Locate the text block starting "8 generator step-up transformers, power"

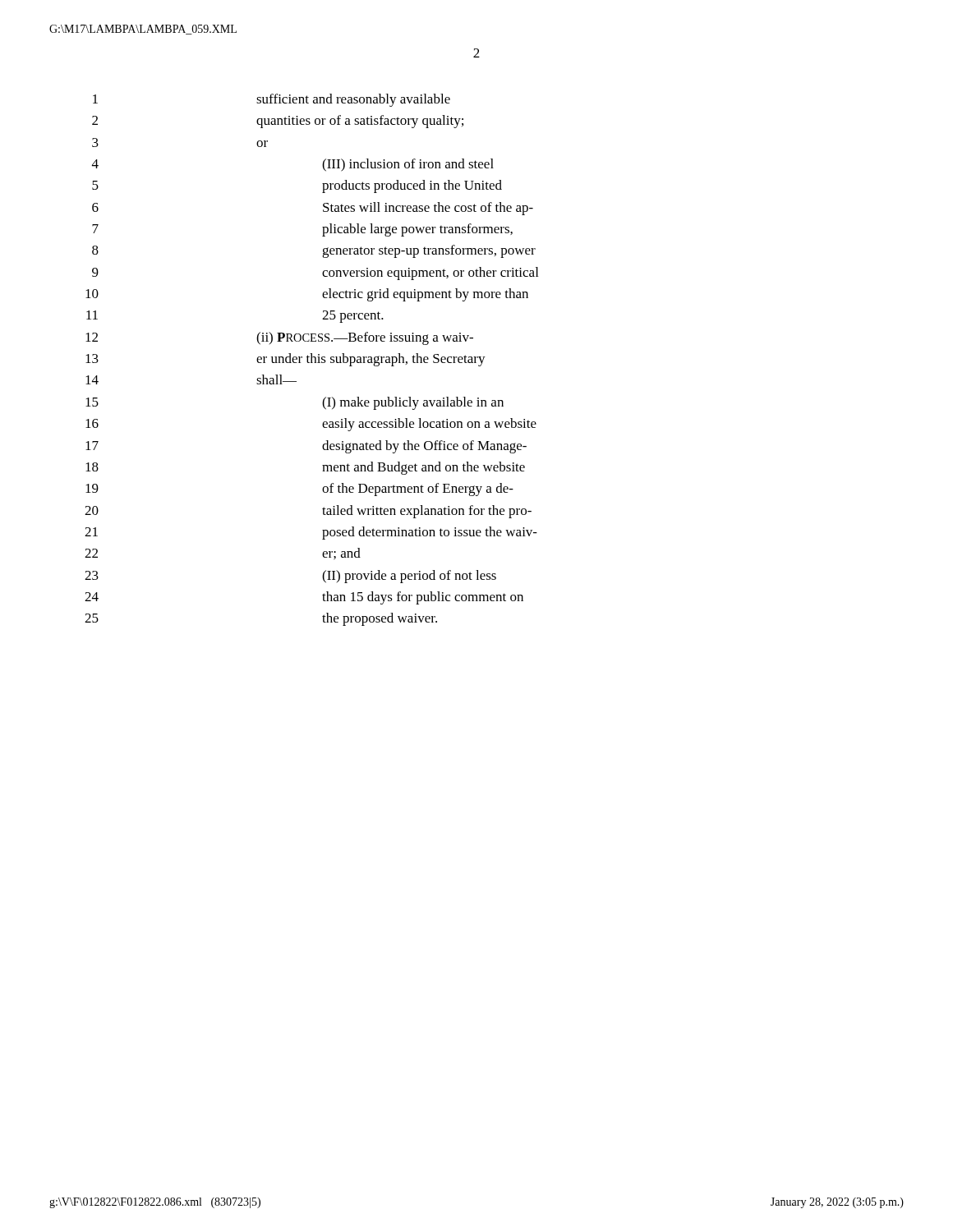point(476,251)
